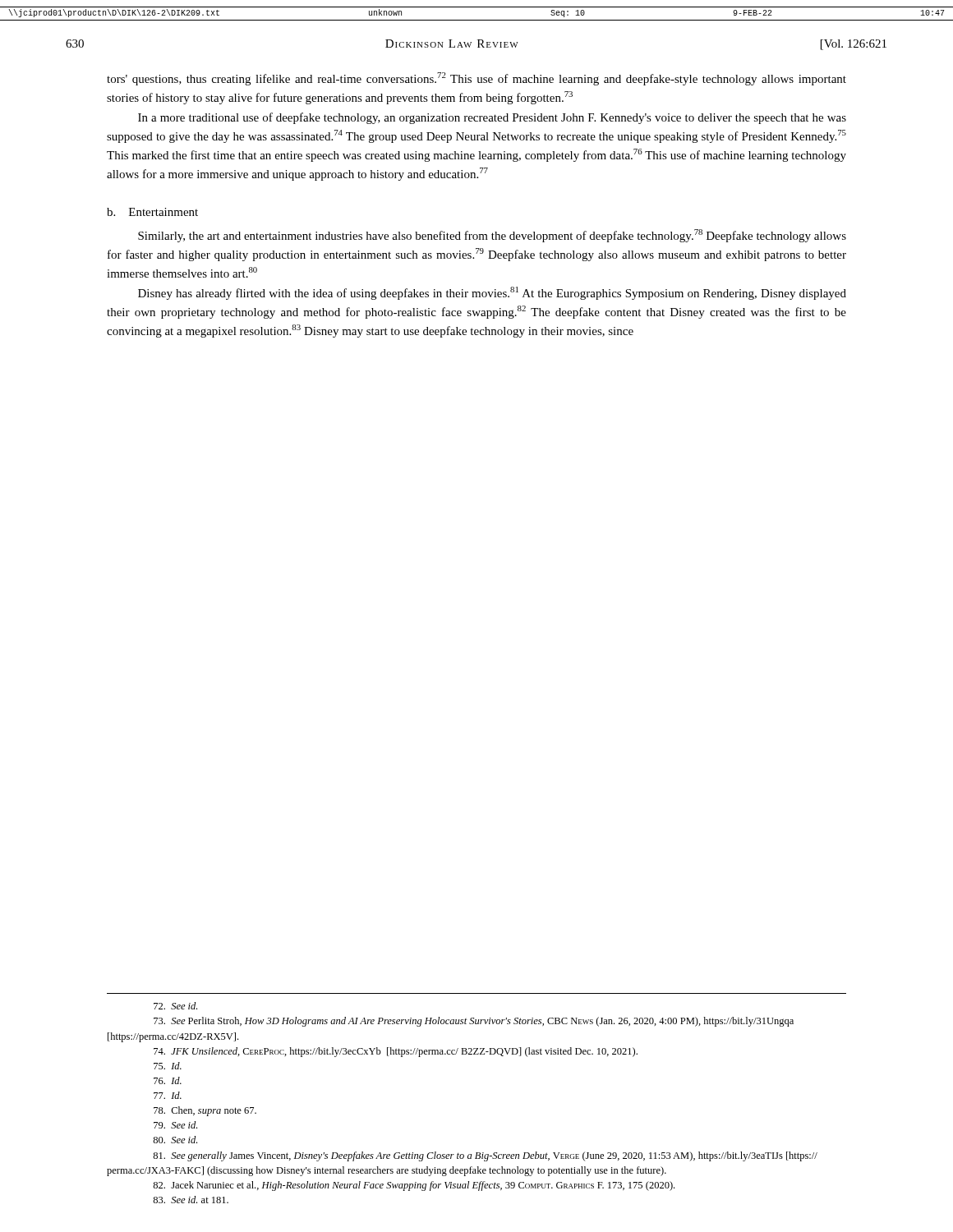The width and height of the screenshot is (953, 1232).
Task: Click on the text block starting "In a more"
Action: click(476, 146)
